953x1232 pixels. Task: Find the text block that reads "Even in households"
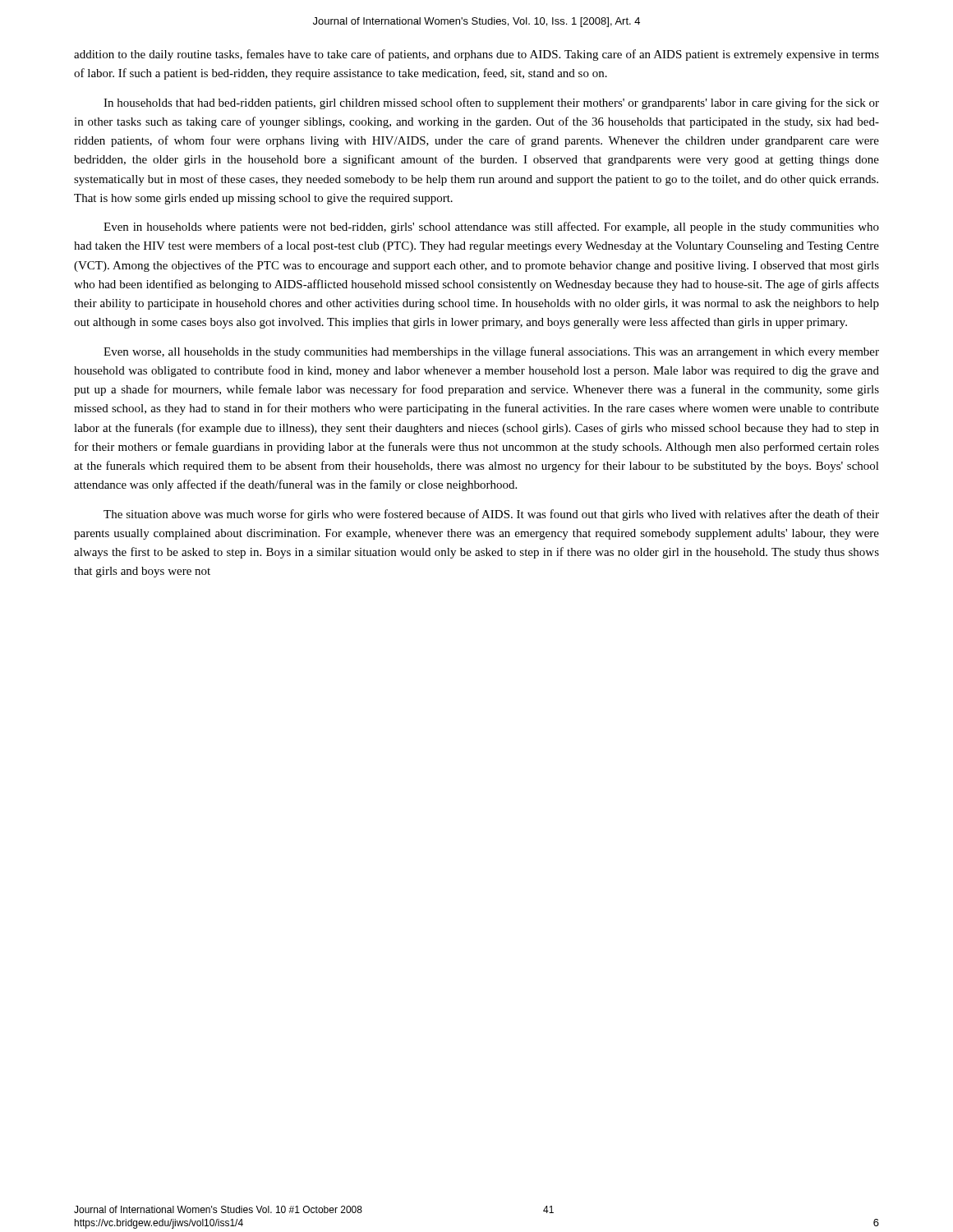coord(476,274)
